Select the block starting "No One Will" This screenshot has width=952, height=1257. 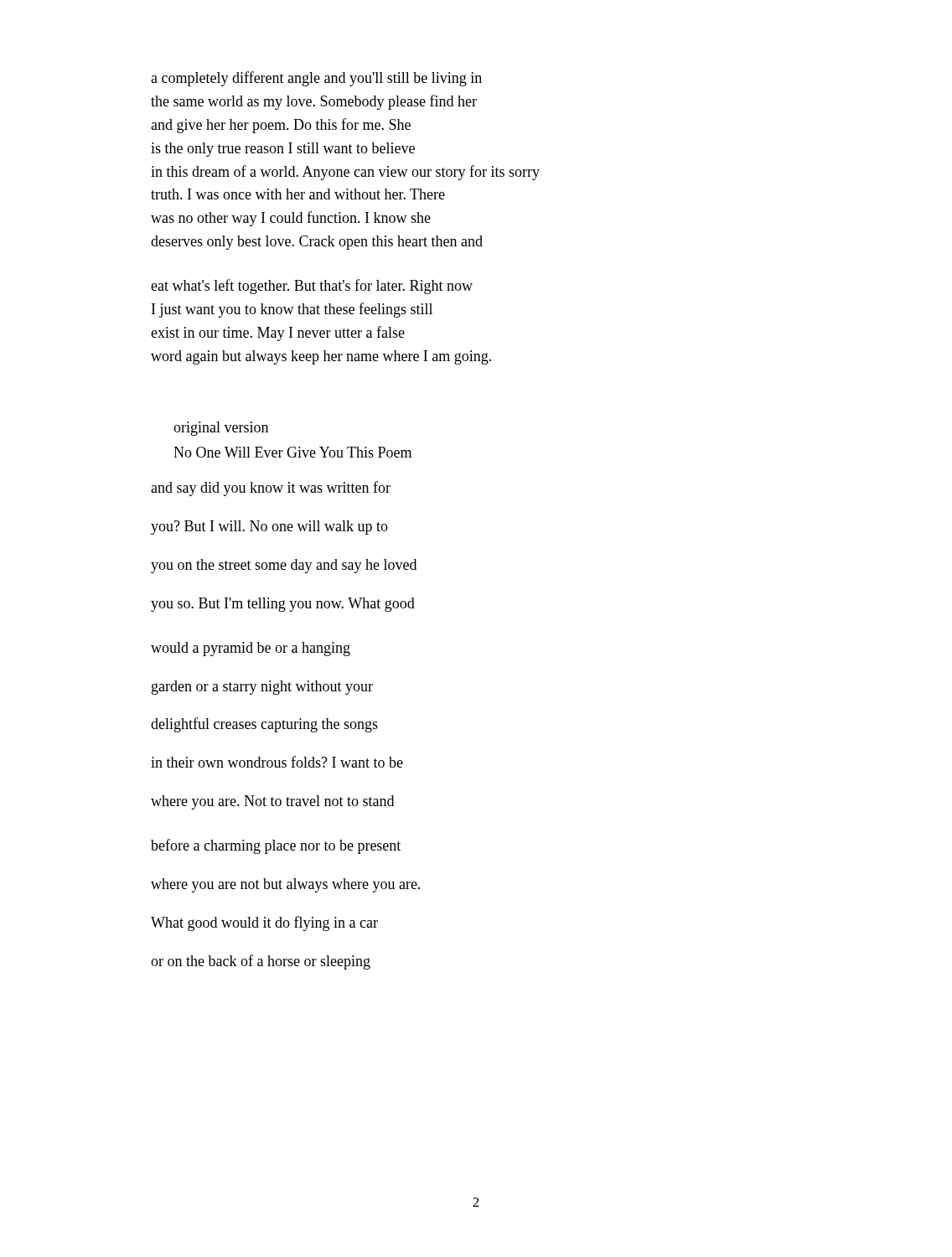click(293, 452)
